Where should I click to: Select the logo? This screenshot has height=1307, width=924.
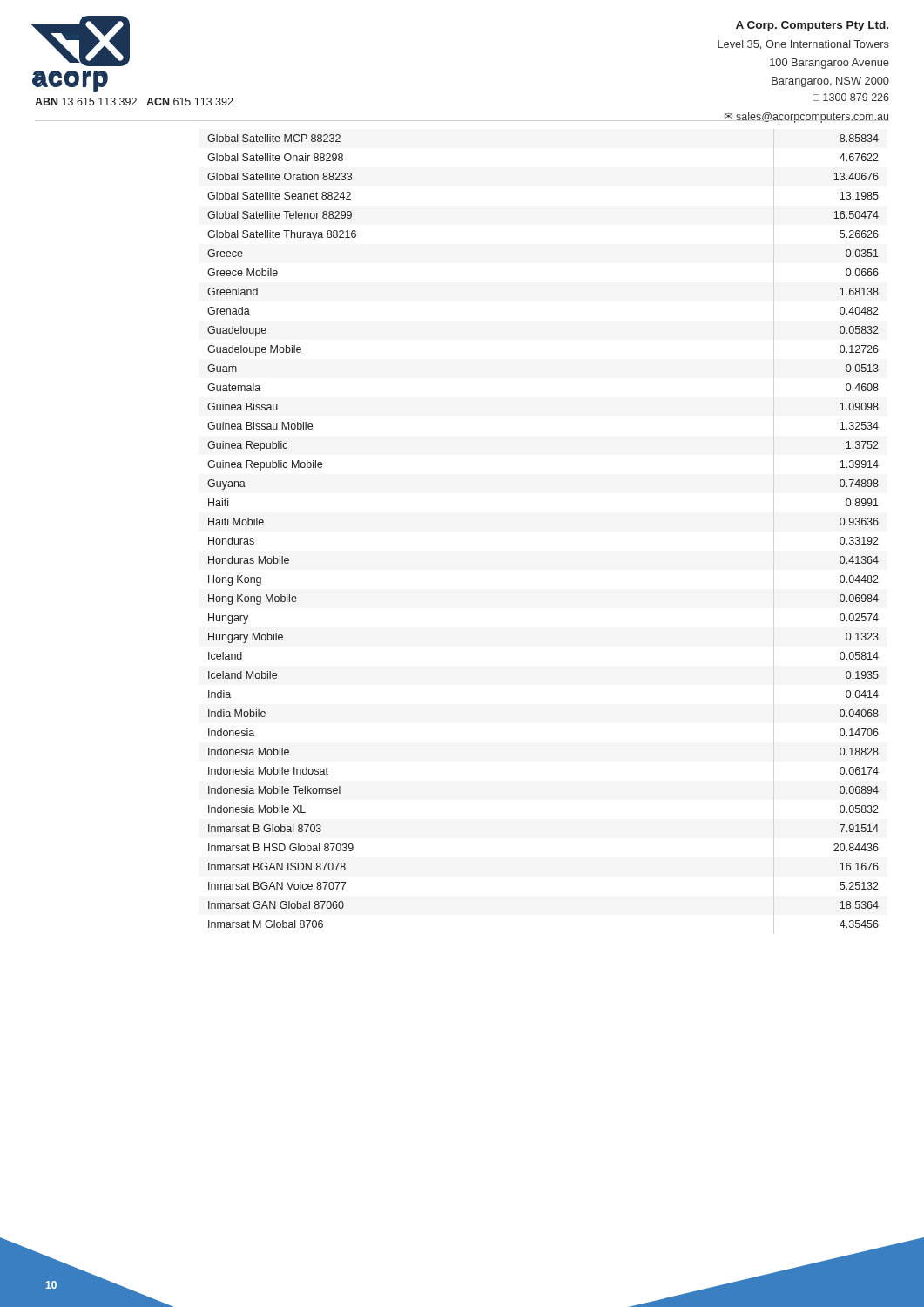point(112,55)
